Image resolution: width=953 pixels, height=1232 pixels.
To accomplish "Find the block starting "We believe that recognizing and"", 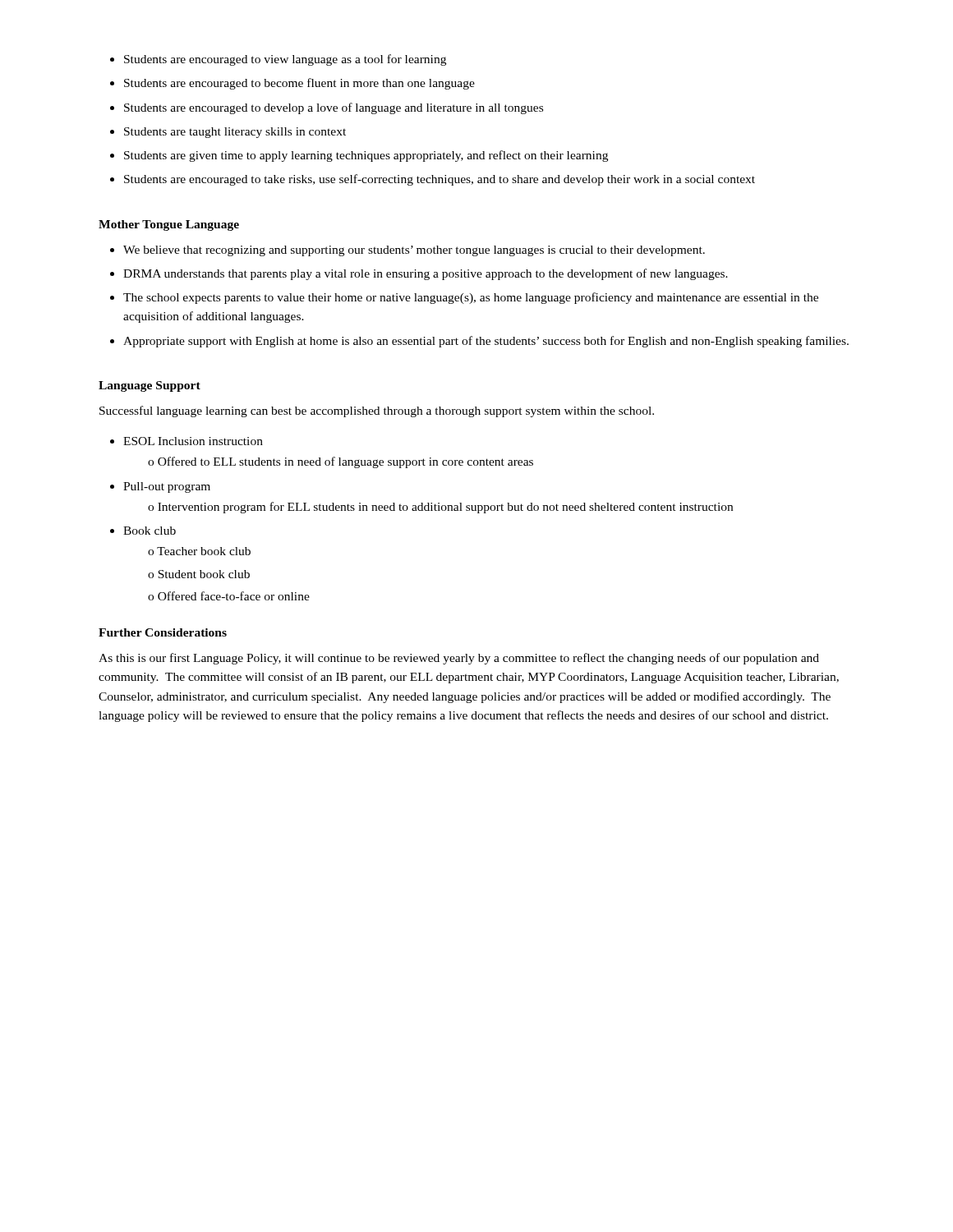I will [489, 249].
